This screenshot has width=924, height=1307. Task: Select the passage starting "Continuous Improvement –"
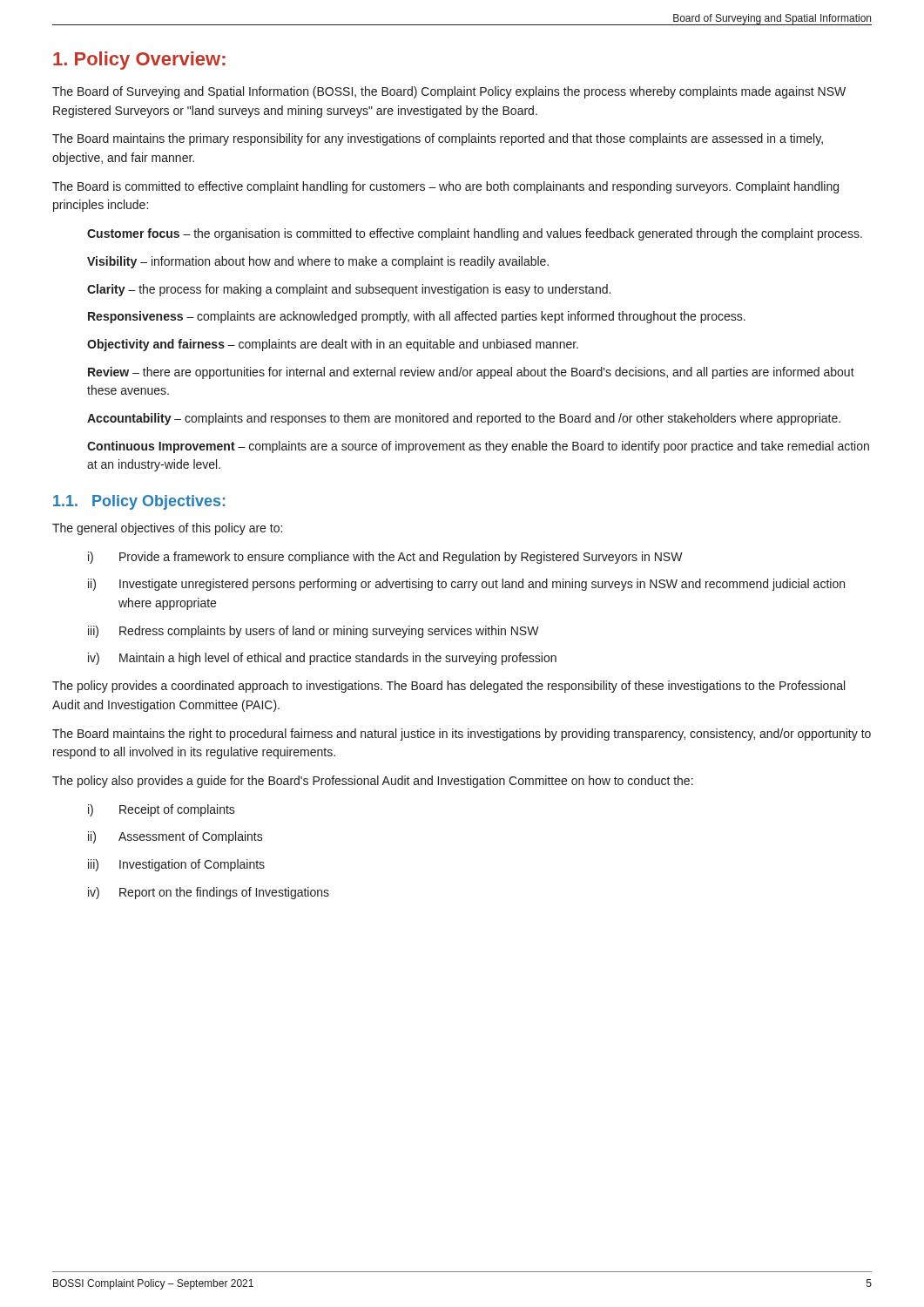tap(478, 455)
